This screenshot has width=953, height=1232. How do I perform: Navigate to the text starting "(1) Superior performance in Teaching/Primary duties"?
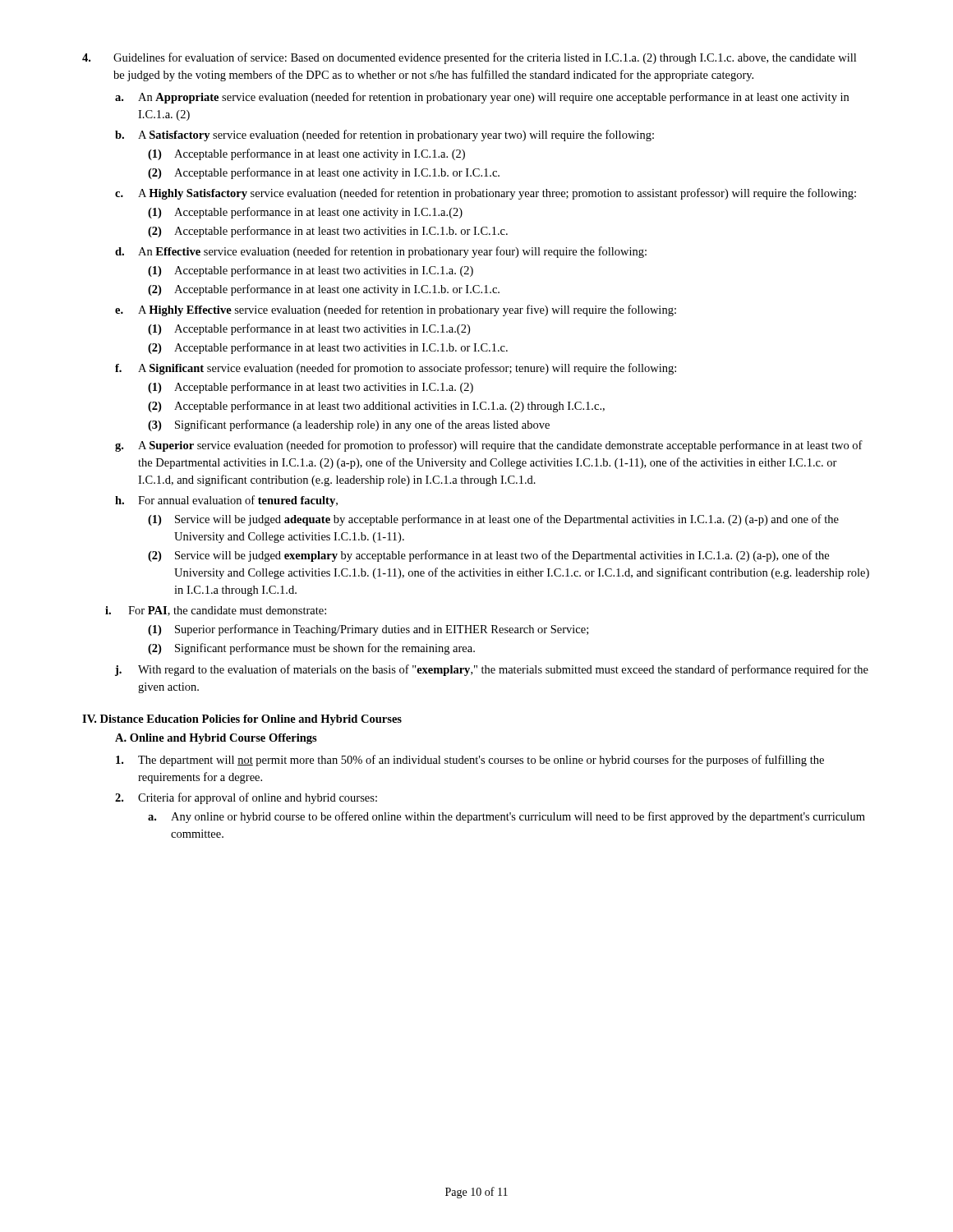coord(369,630)
